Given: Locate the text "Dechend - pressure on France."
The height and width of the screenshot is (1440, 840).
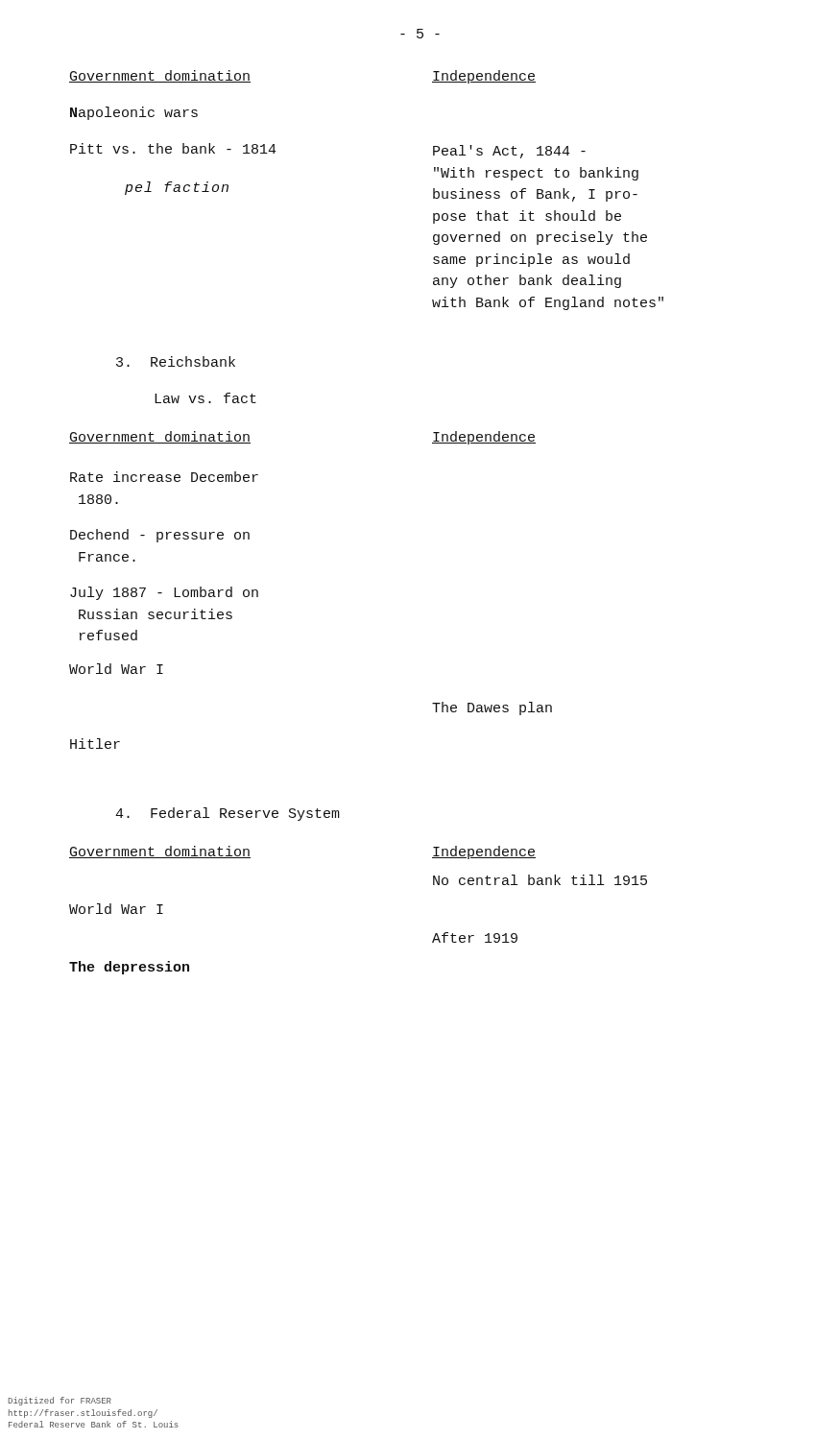Looking at the screenshot, I should 160,547.
